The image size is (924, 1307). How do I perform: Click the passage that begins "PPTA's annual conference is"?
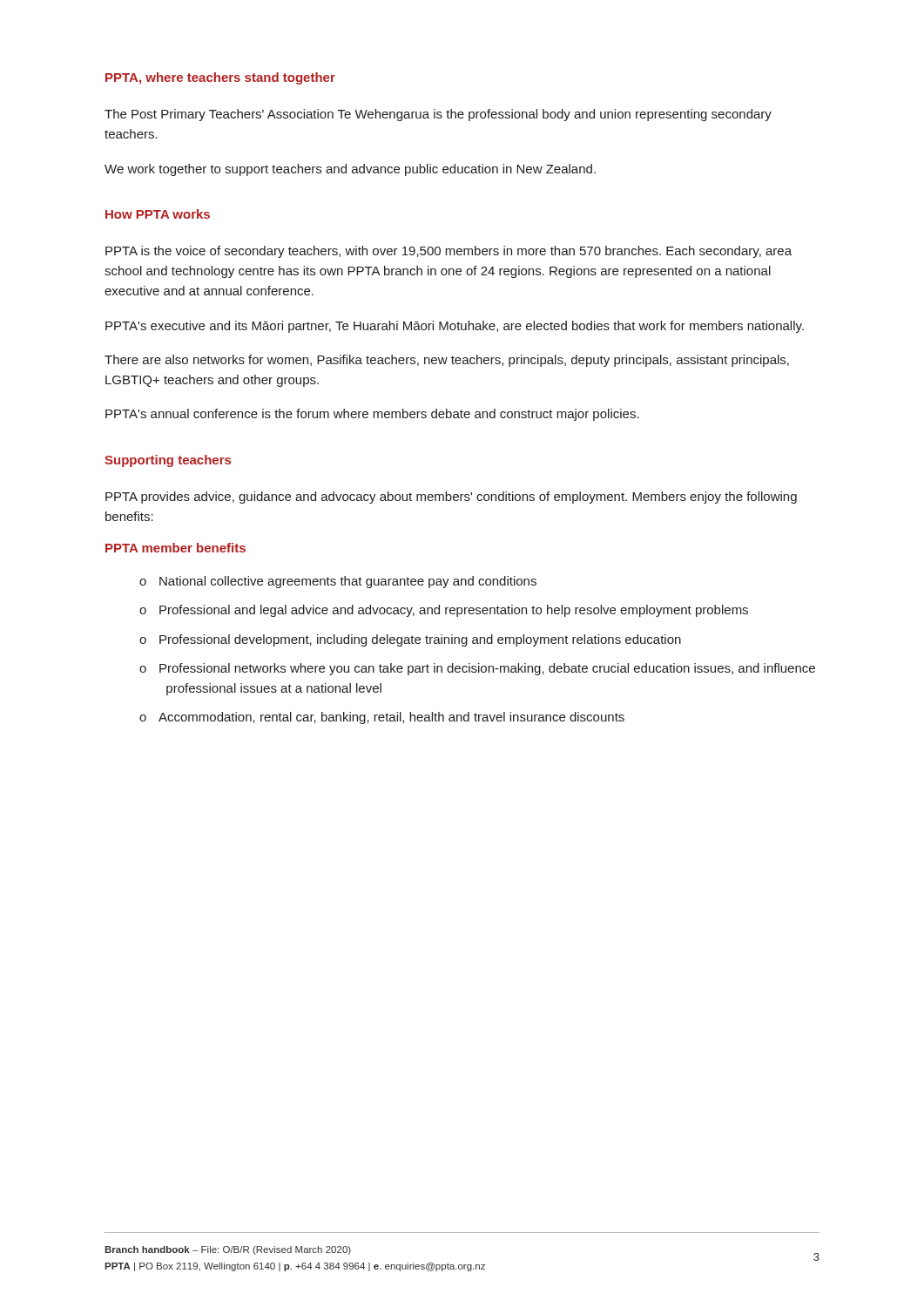tap(372, 414)
